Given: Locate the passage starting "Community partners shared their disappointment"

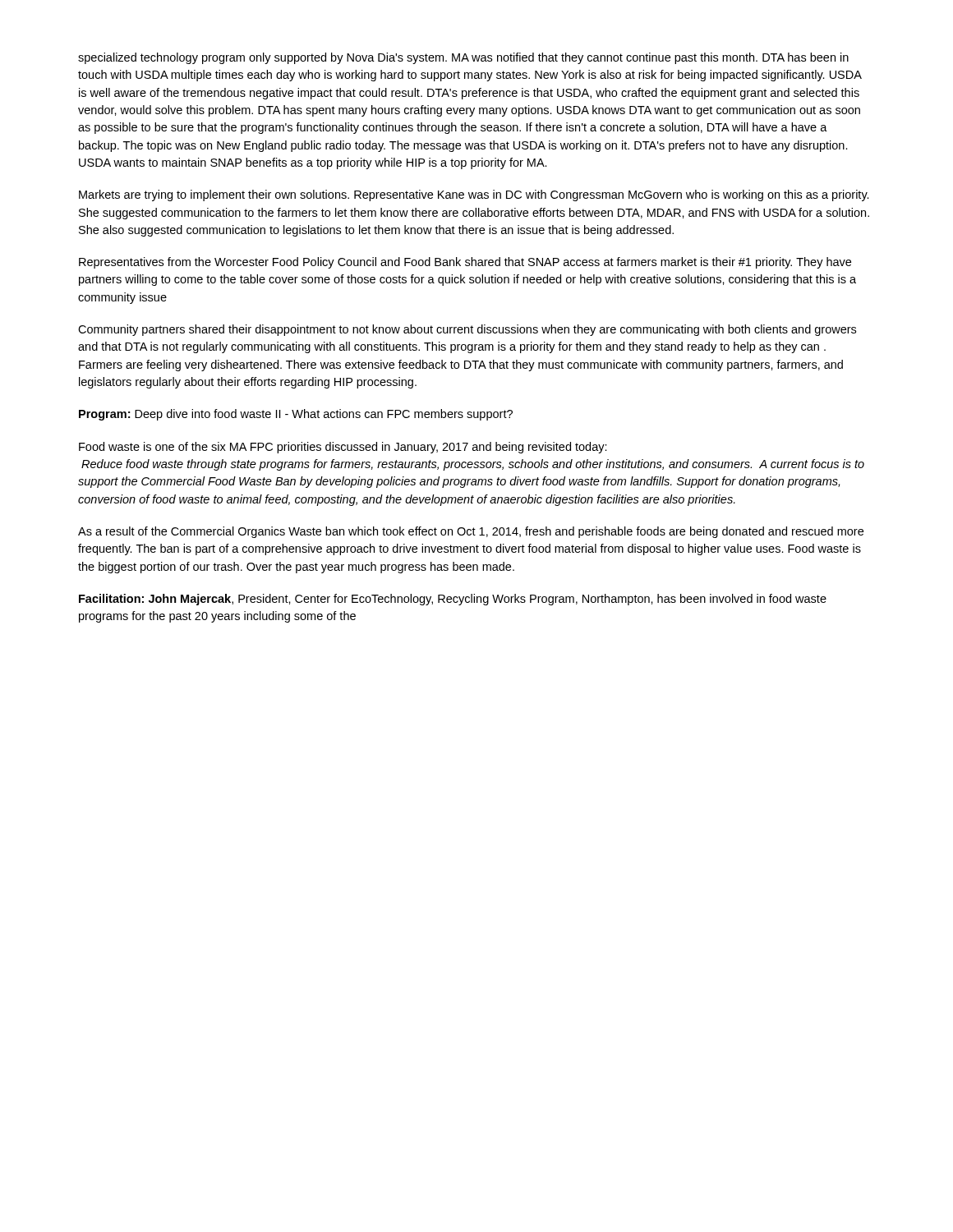Looking at the screenshot, I should tap(467, 356).
